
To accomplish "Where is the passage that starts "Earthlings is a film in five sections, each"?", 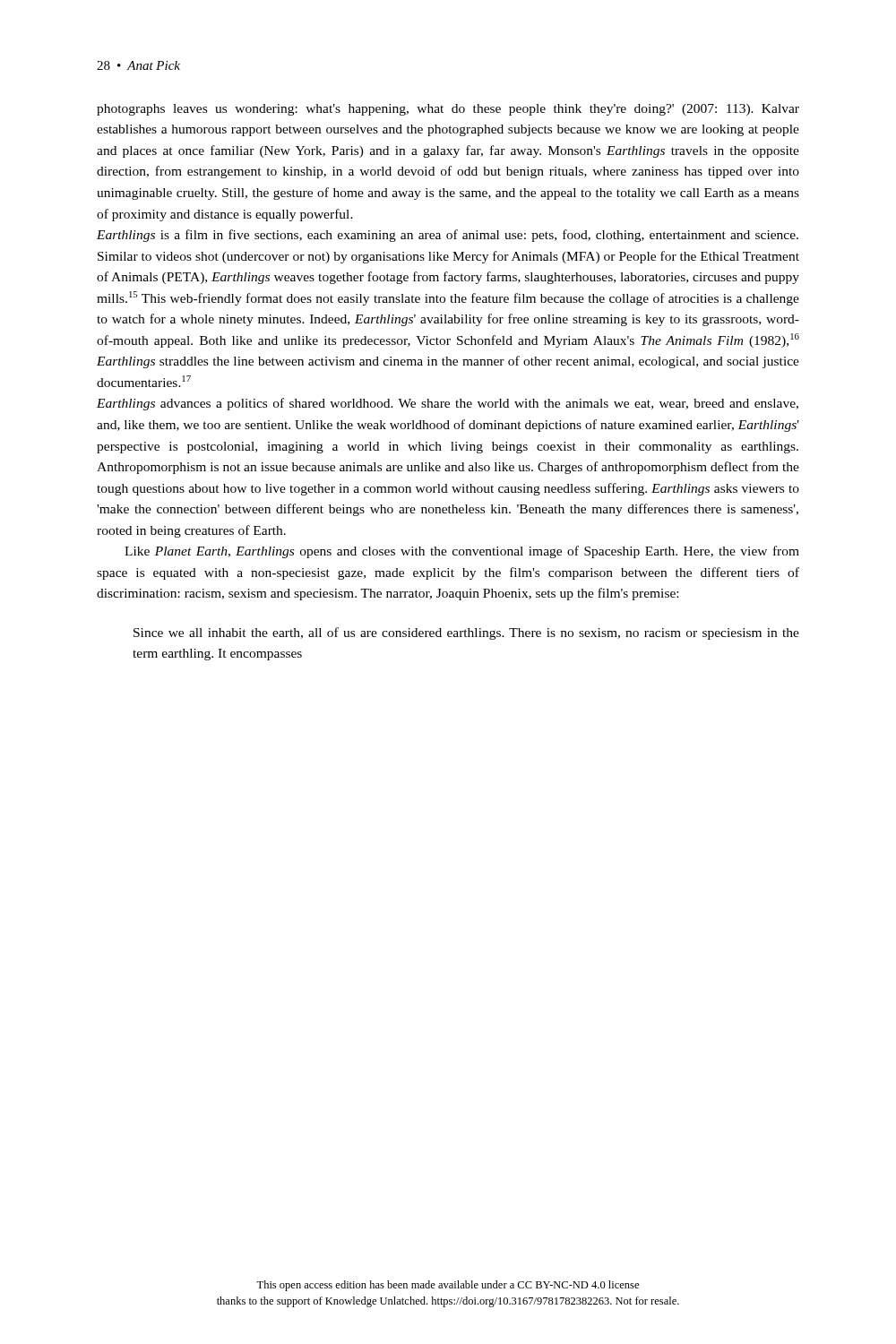I will pos(448,308).
